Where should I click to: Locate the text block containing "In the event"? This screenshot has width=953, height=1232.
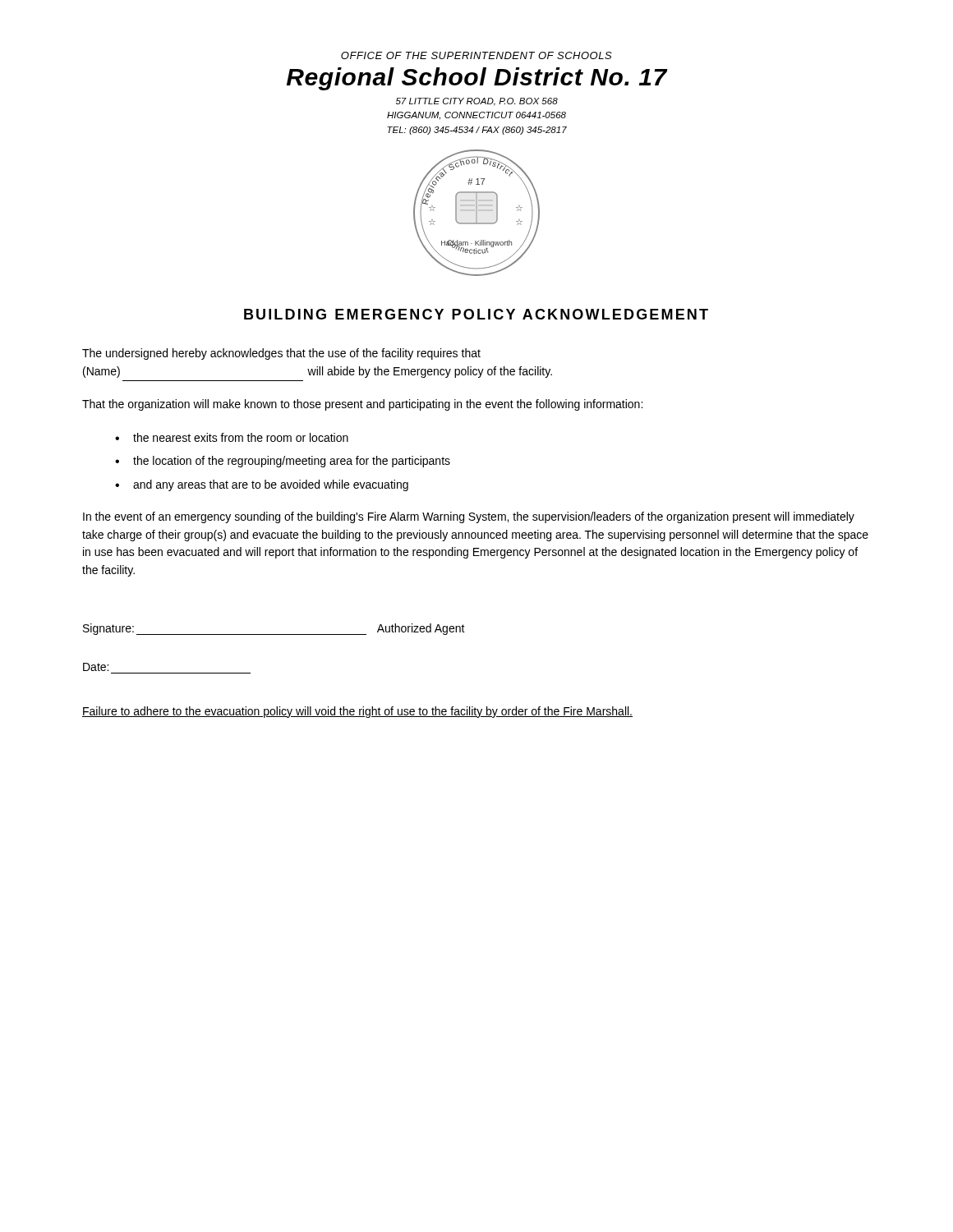tap(475, 543)
